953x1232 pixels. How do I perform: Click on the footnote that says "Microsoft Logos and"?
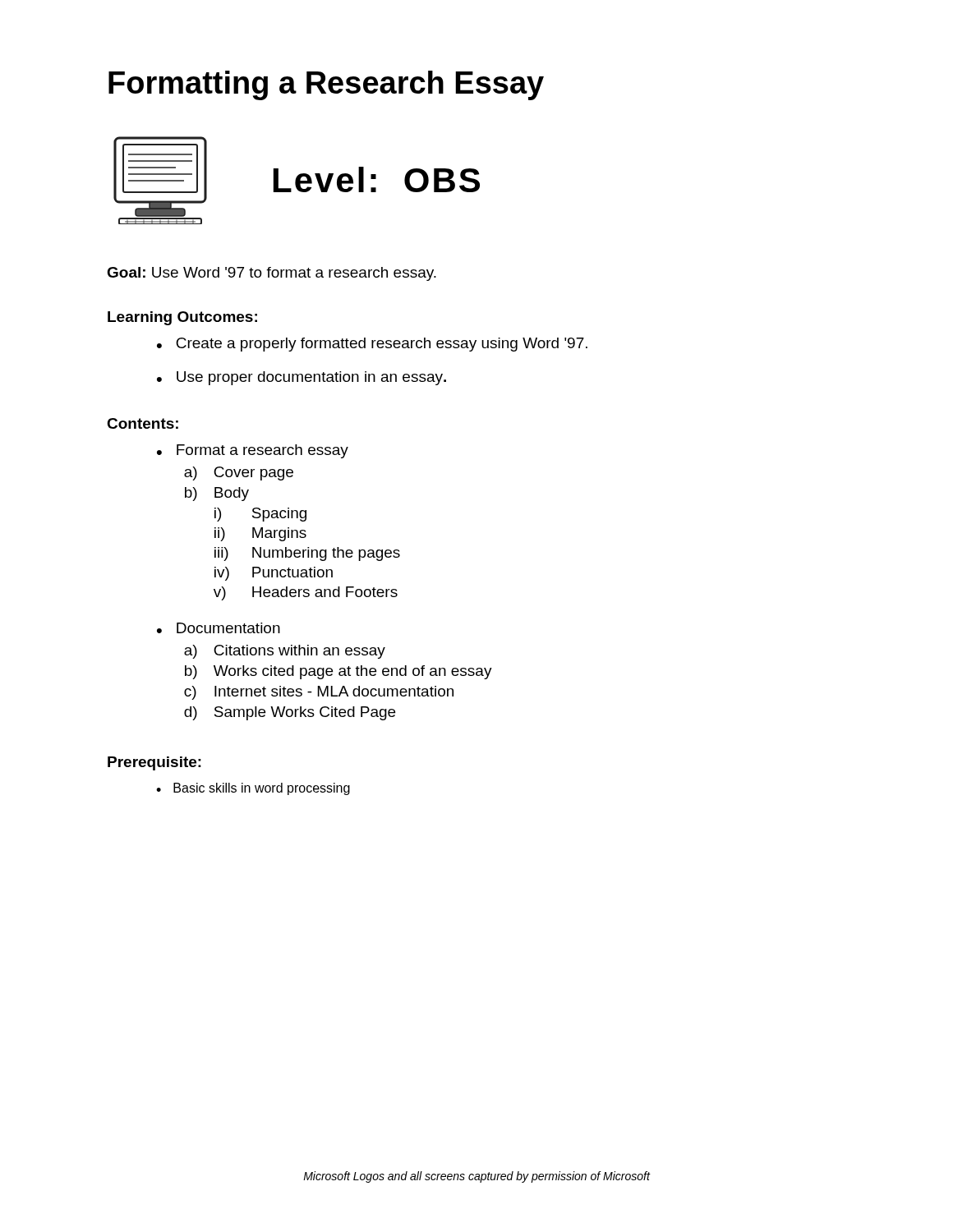476,1176
